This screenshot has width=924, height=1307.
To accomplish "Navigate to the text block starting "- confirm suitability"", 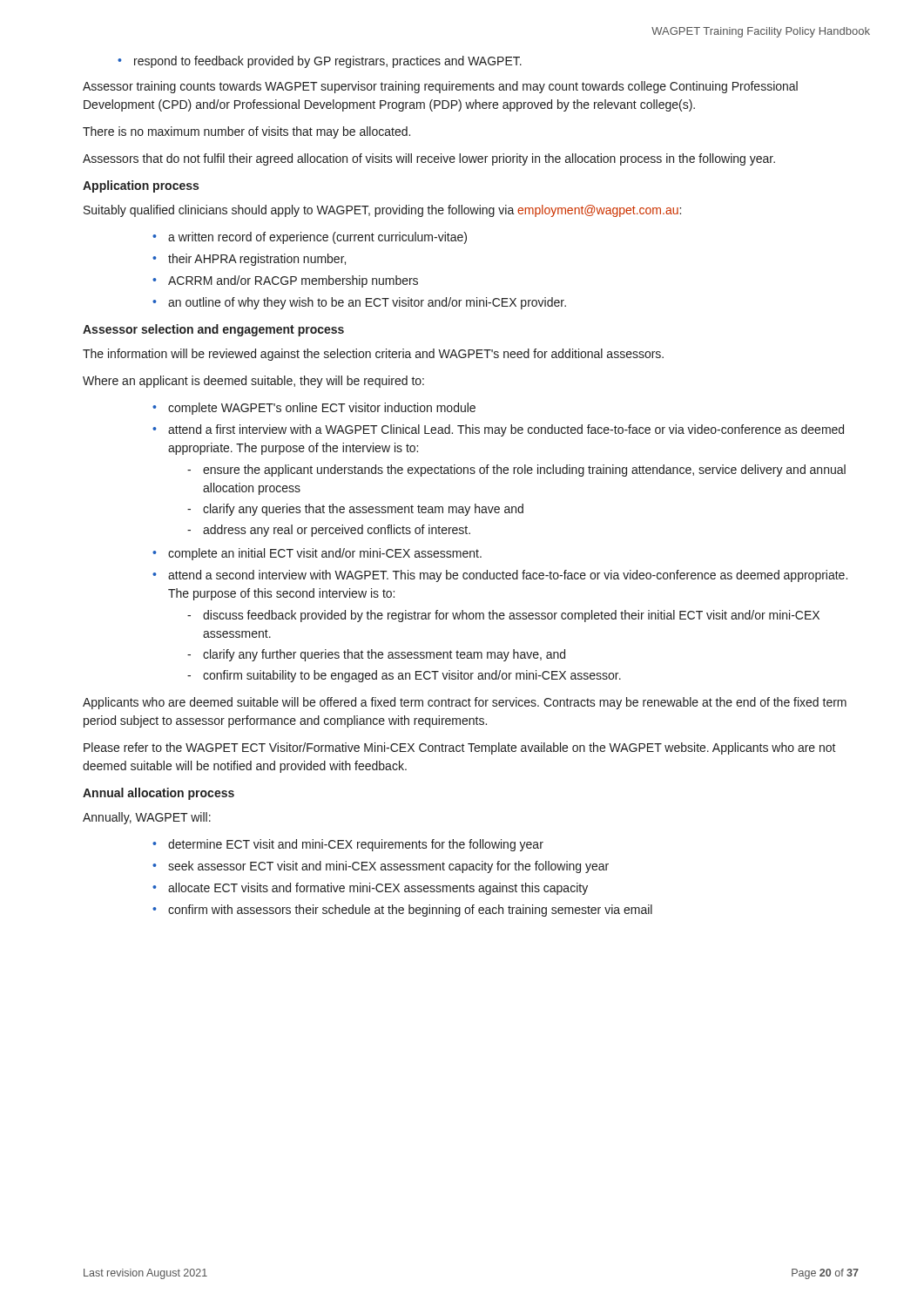I will point(523,676).
